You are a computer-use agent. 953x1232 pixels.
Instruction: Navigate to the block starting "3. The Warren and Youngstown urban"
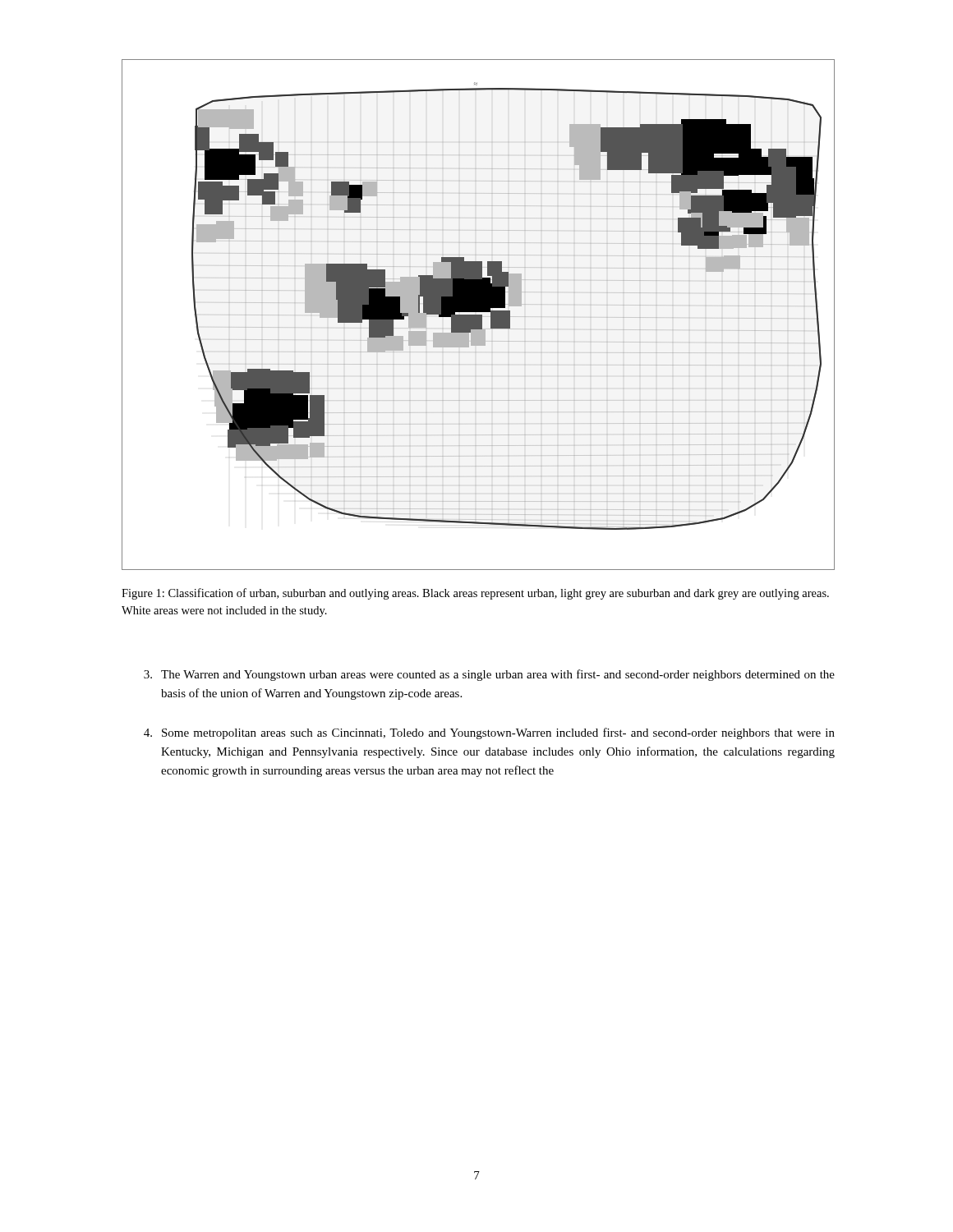[478, 684]
